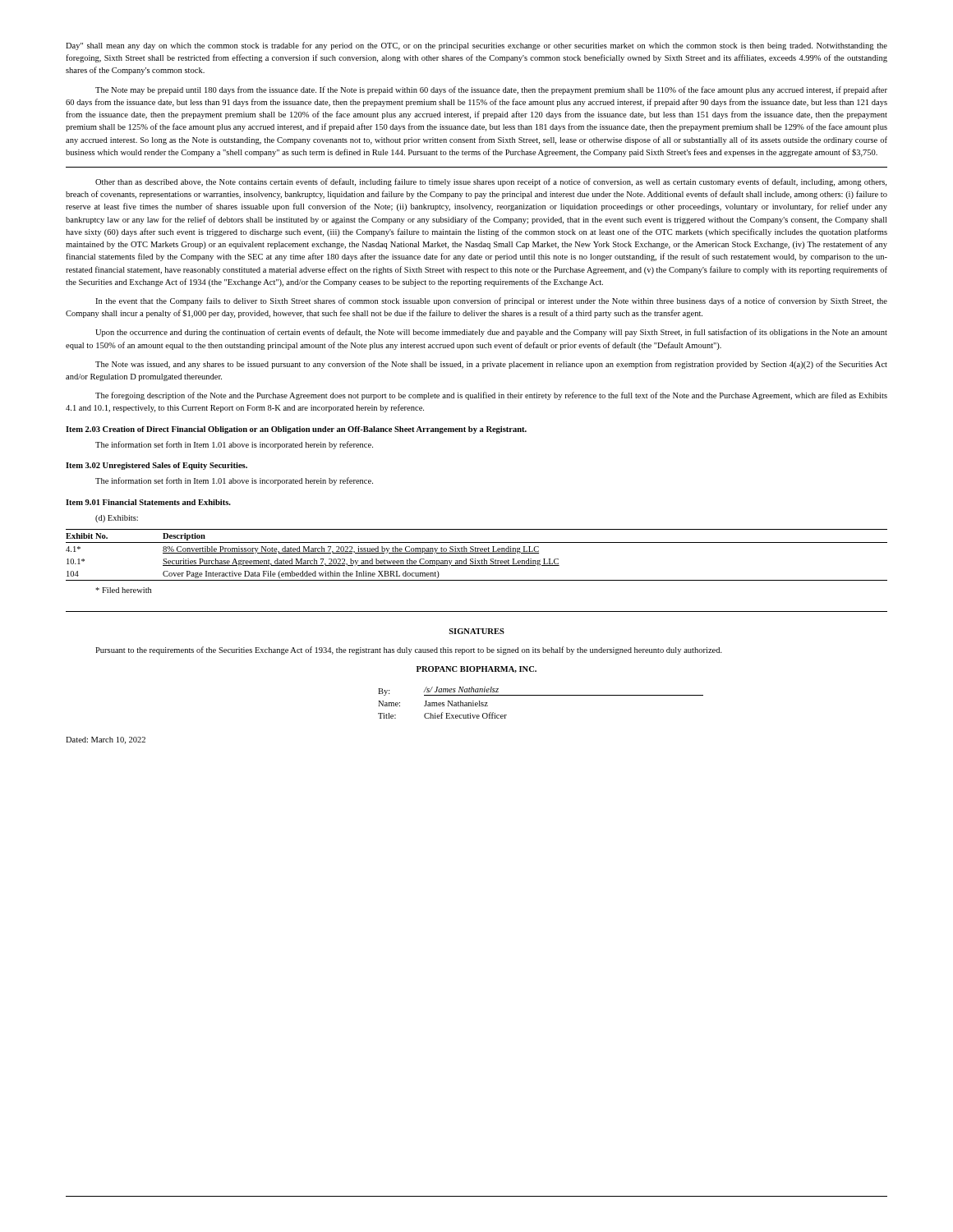Image resolution: width=953 pixels, height=1232 pixels.
Task: Click on the text block that reads "In the event"
Action: [x=476, y=307]
